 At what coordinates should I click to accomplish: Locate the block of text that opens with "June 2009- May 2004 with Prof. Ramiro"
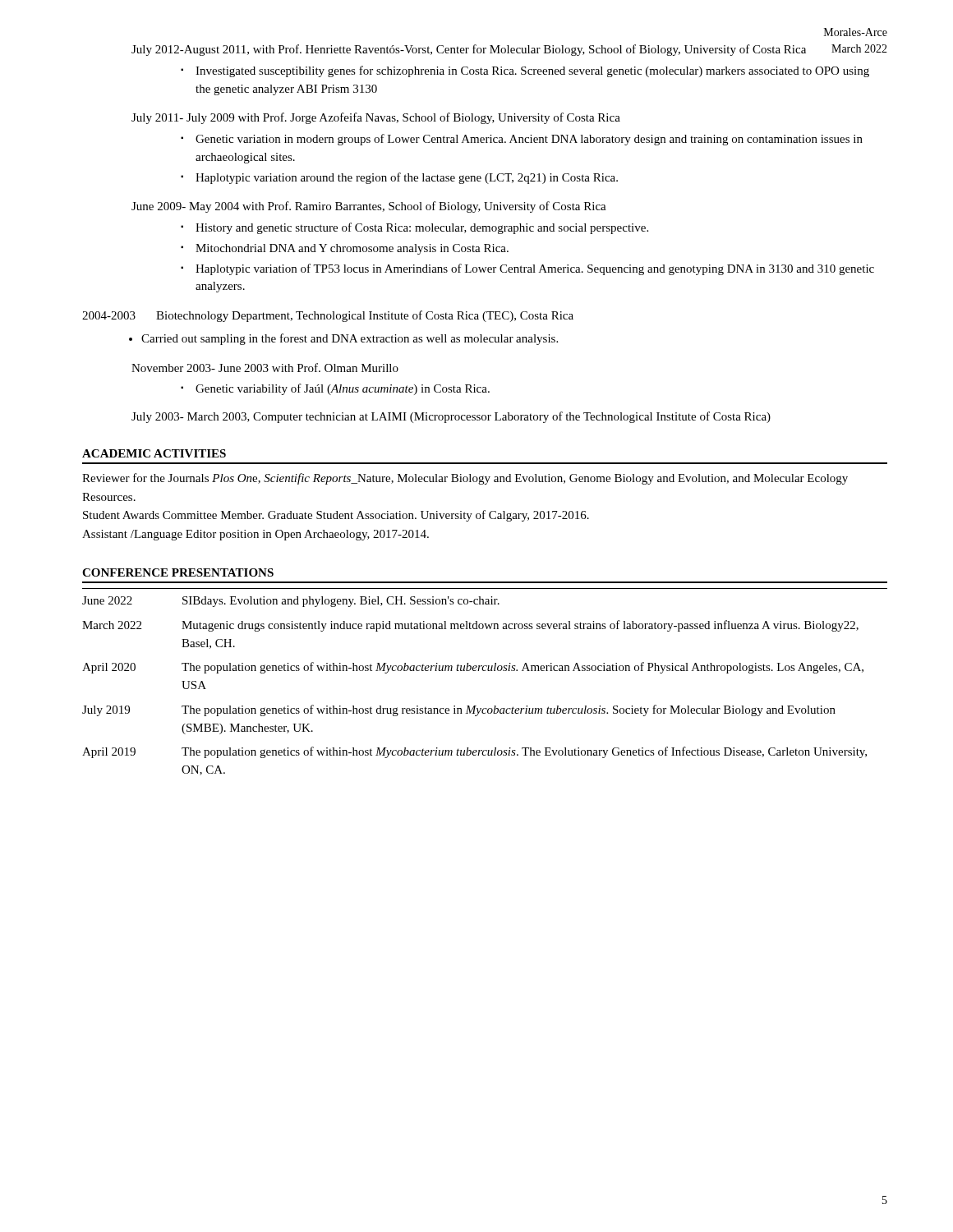(509, 247)
